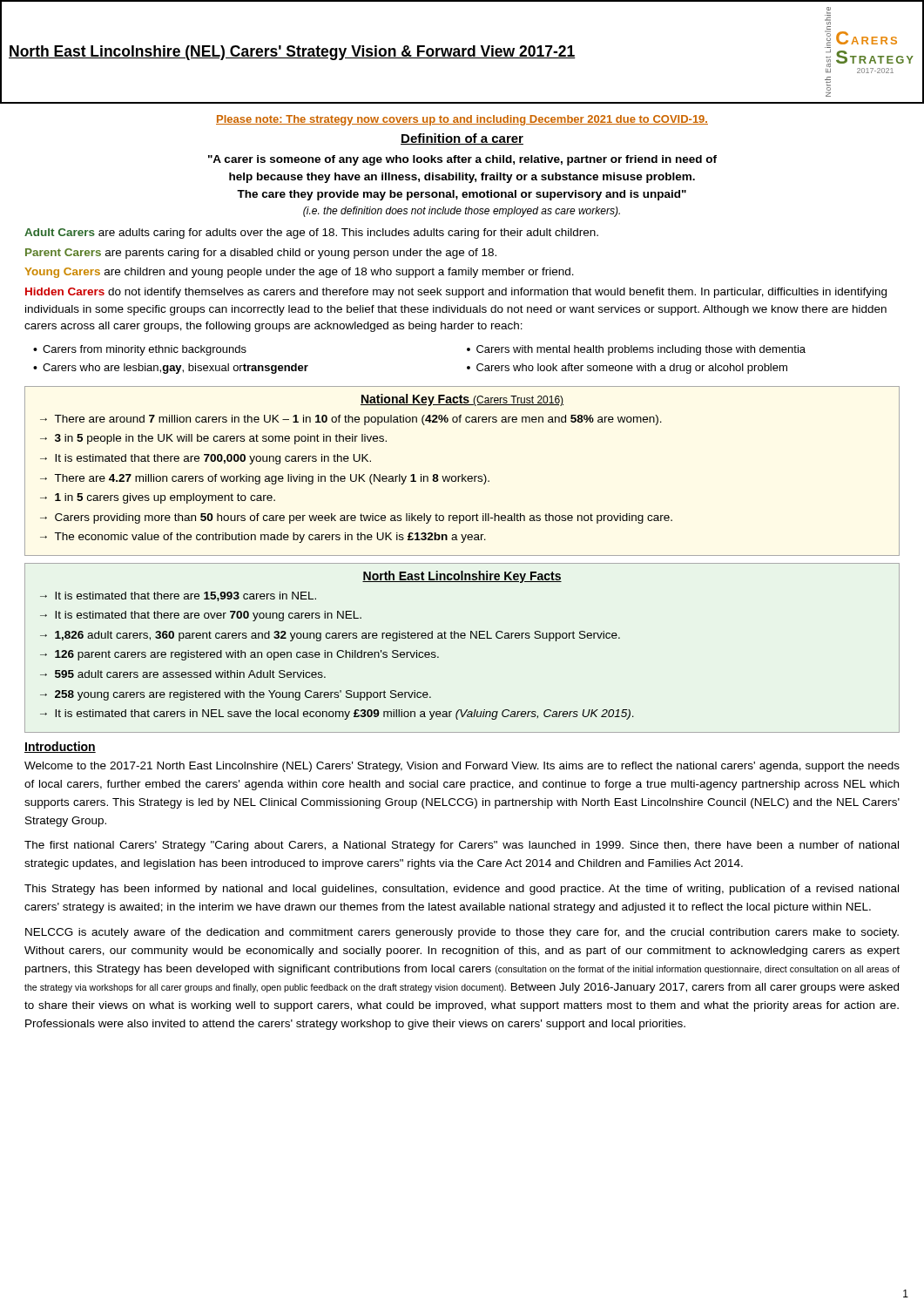Point to the section header beginning "National Key Facts (Carers"
Image resolution: width=924 pixels, height=1307 pixels.
pyautogui.click(x=462, y=399)
